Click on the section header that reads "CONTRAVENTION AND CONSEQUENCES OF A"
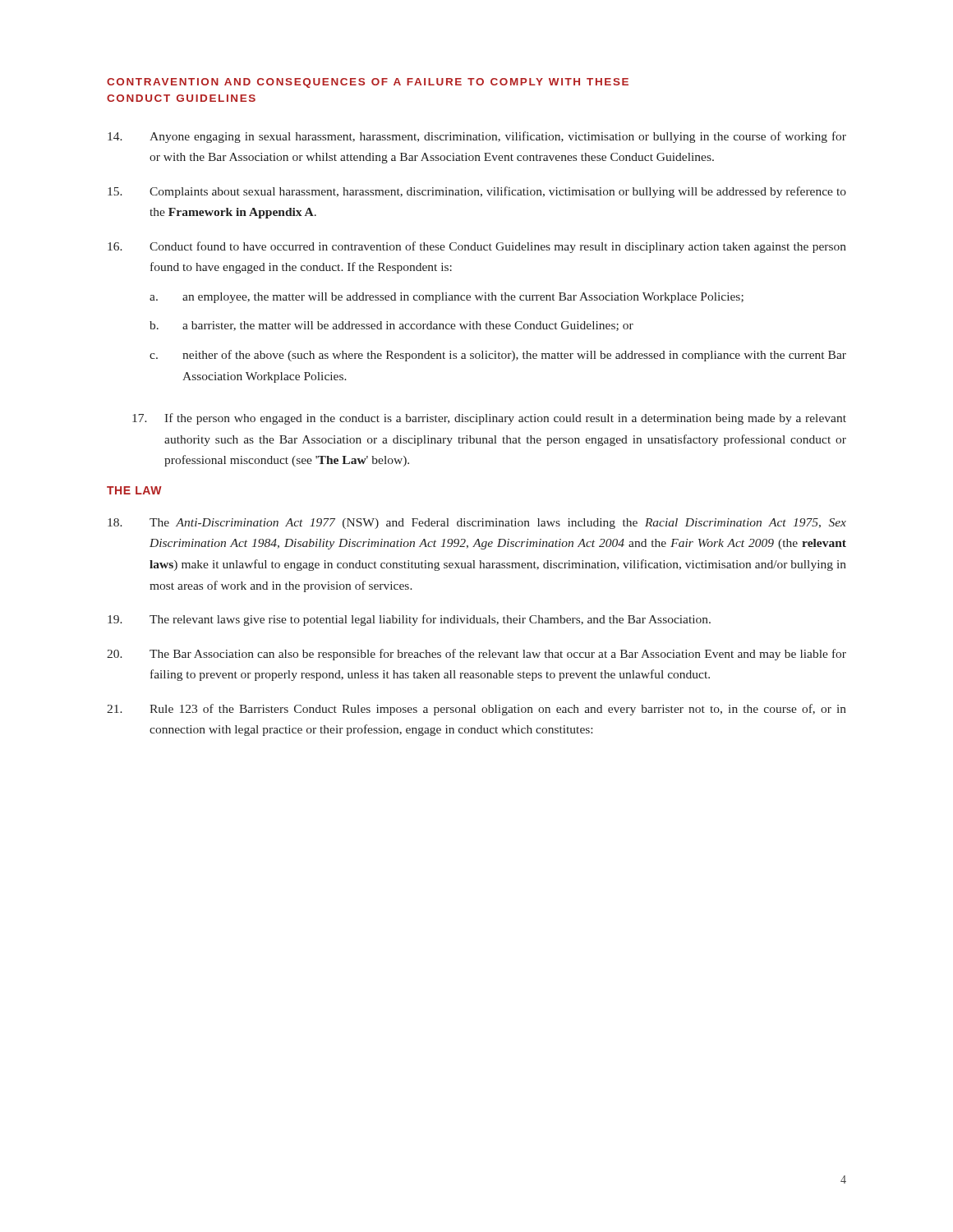 [x=369, y=90]
